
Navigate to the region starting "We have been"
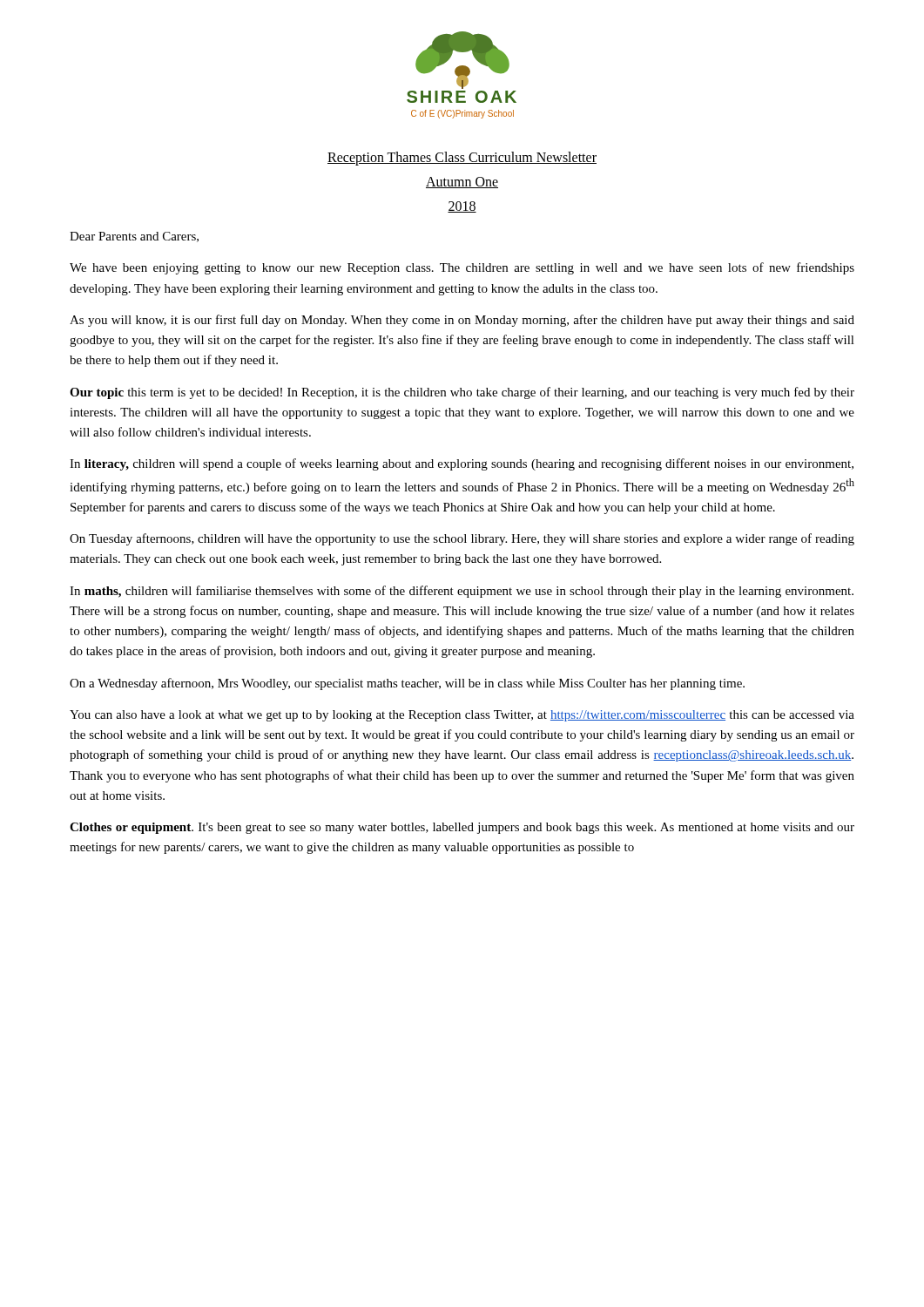[462, 278]
